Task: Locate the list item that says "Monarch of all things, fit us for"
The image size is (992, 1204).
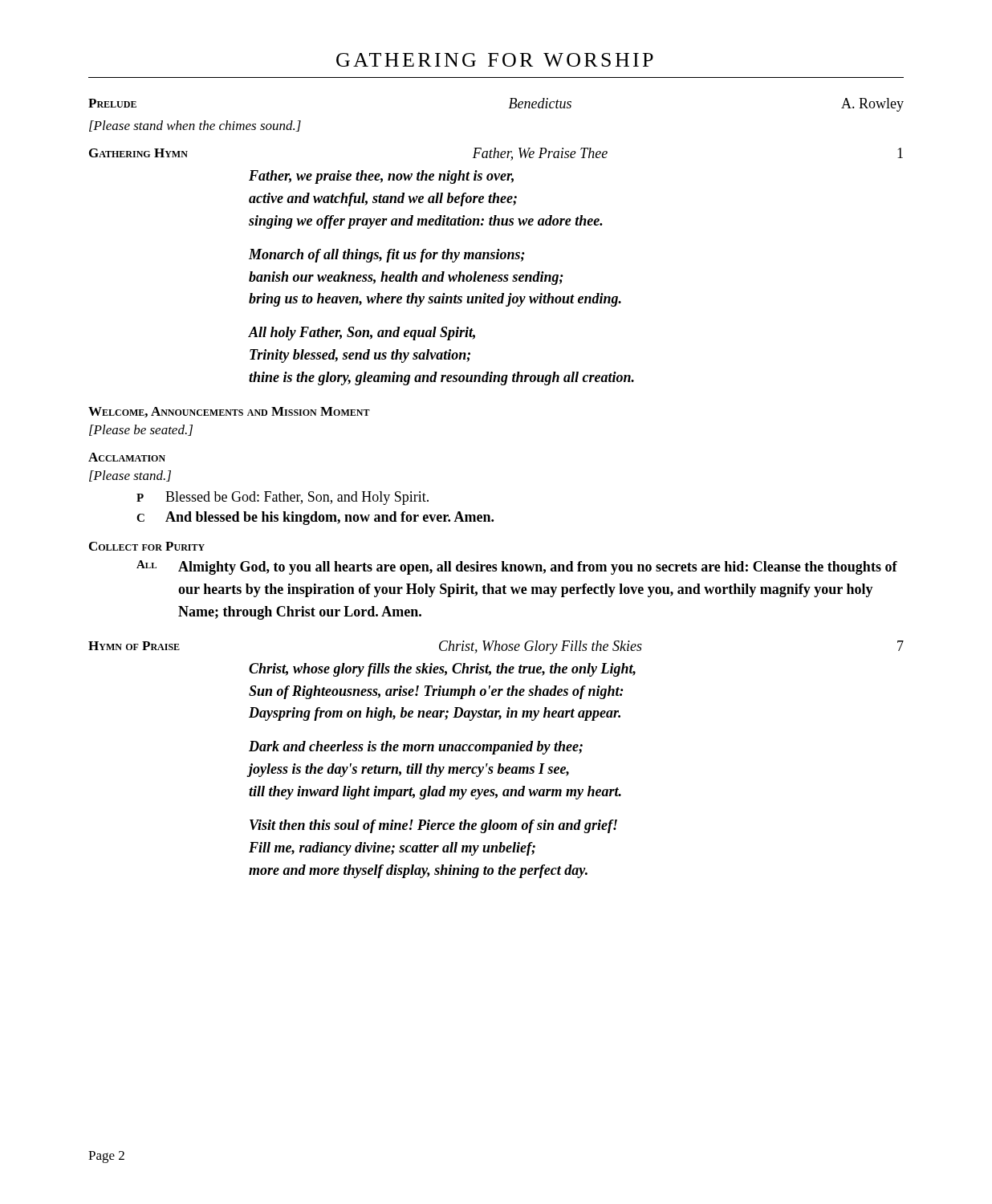Action: [387, 256]
